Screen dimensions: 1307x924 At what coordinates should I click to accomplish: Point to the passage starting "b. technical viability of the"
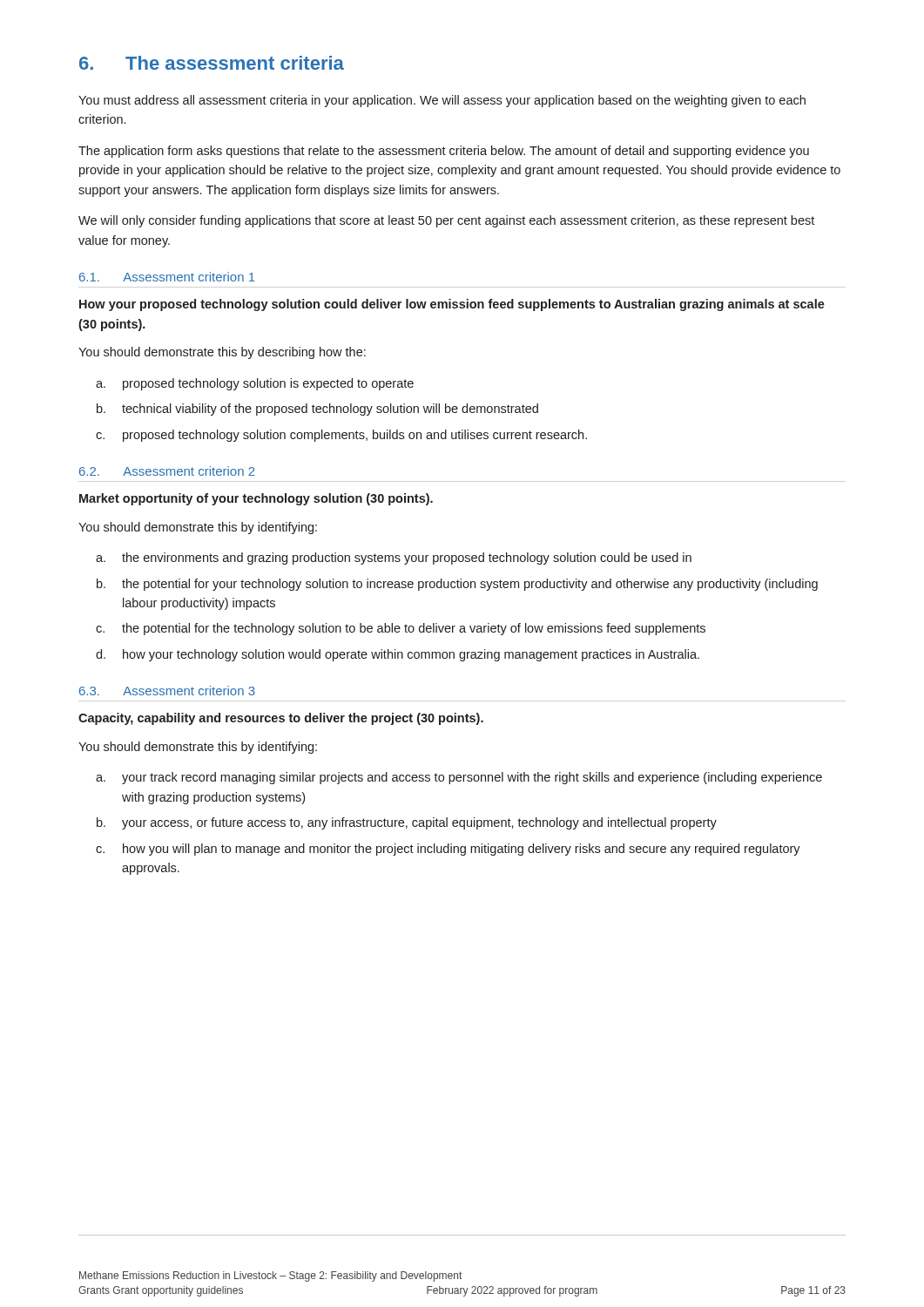[462, 409]
